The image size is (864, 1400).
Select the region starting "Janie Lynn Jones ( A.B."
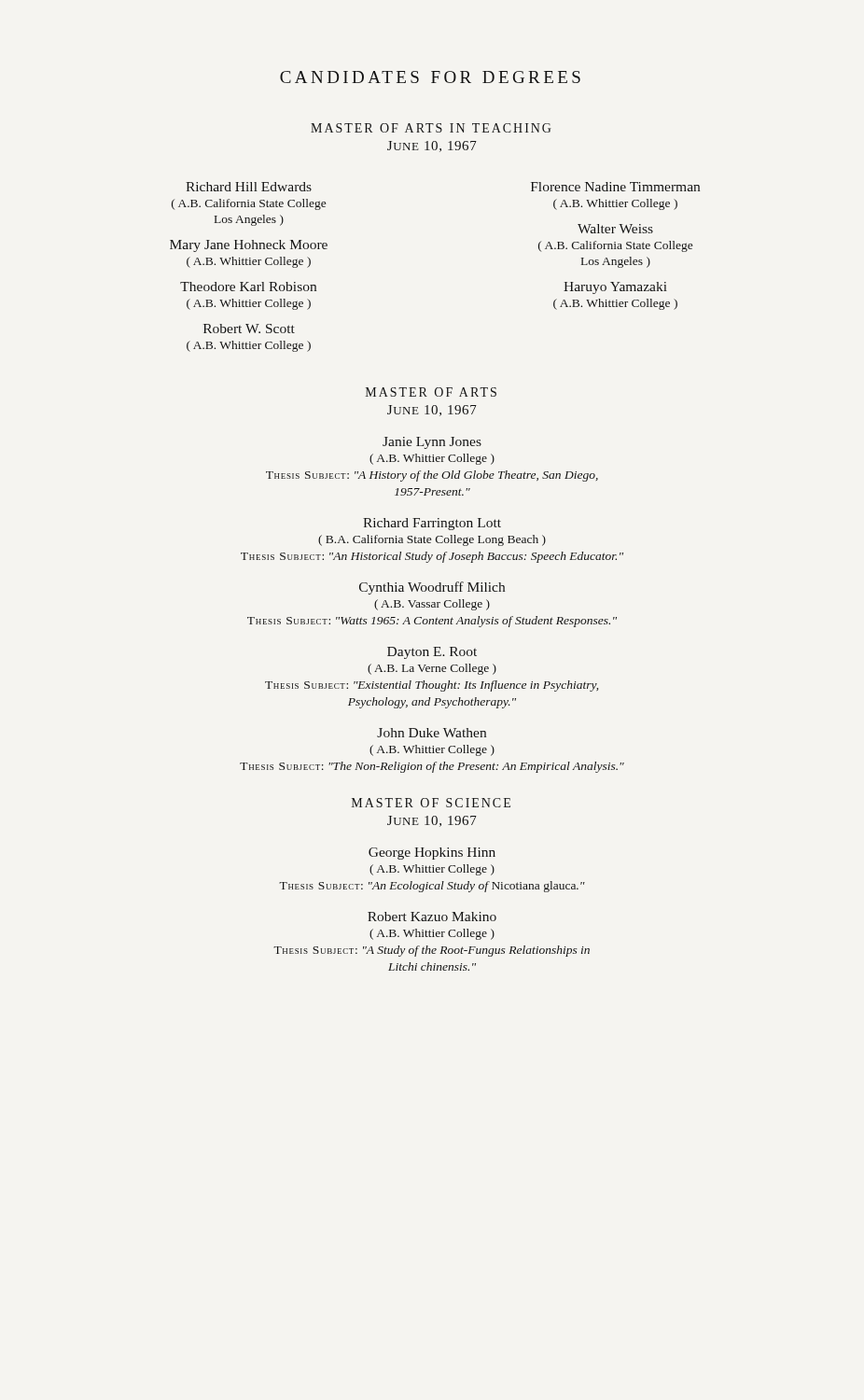point(432,466)
